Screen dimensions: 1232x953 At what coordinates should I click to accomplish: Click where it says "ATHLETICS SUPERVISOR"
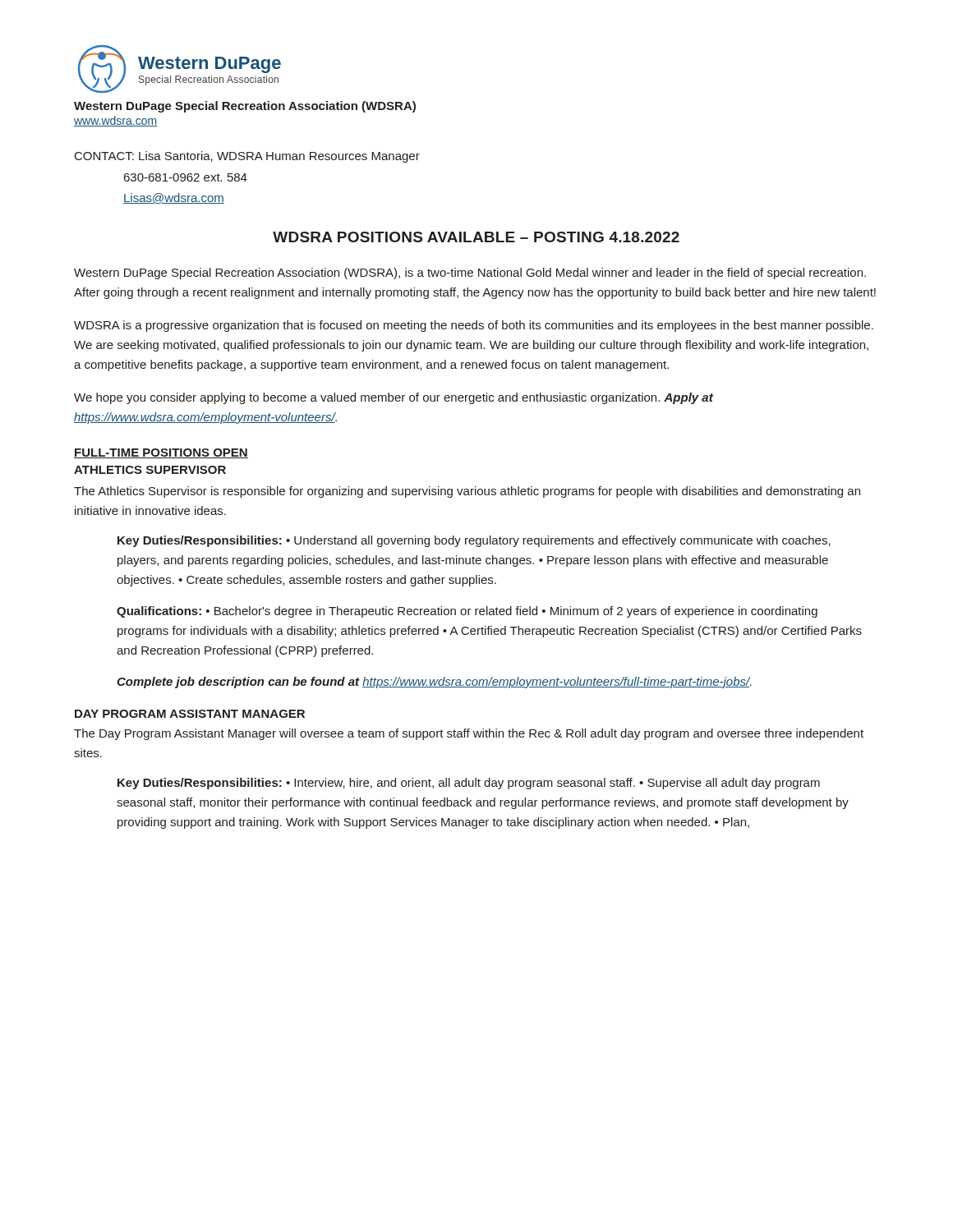tap(150, 469)
